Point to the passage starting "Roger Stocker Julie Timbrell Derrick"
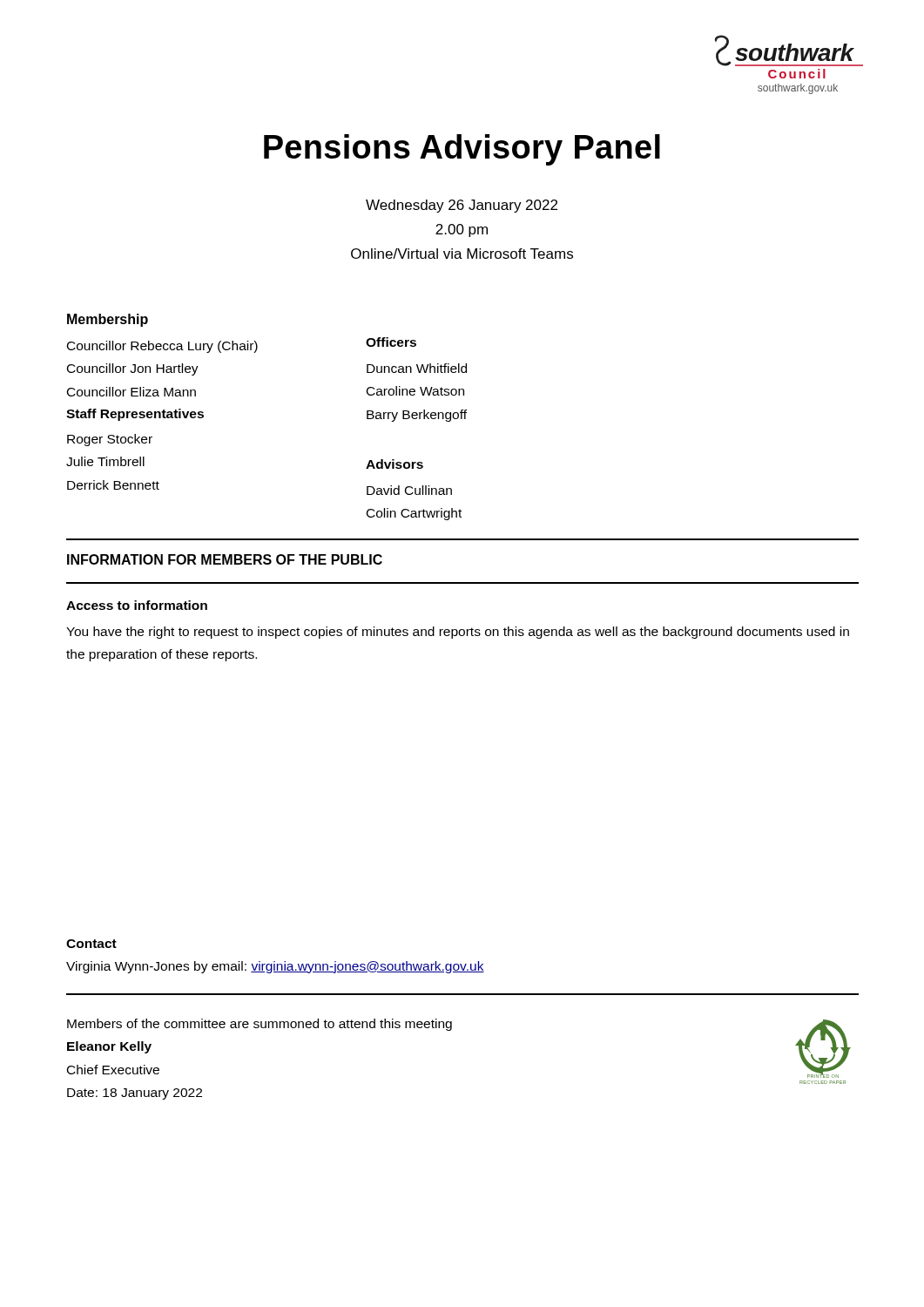Image resolution: width=924 pixels, height=1307 pixels. pos(113,462)
